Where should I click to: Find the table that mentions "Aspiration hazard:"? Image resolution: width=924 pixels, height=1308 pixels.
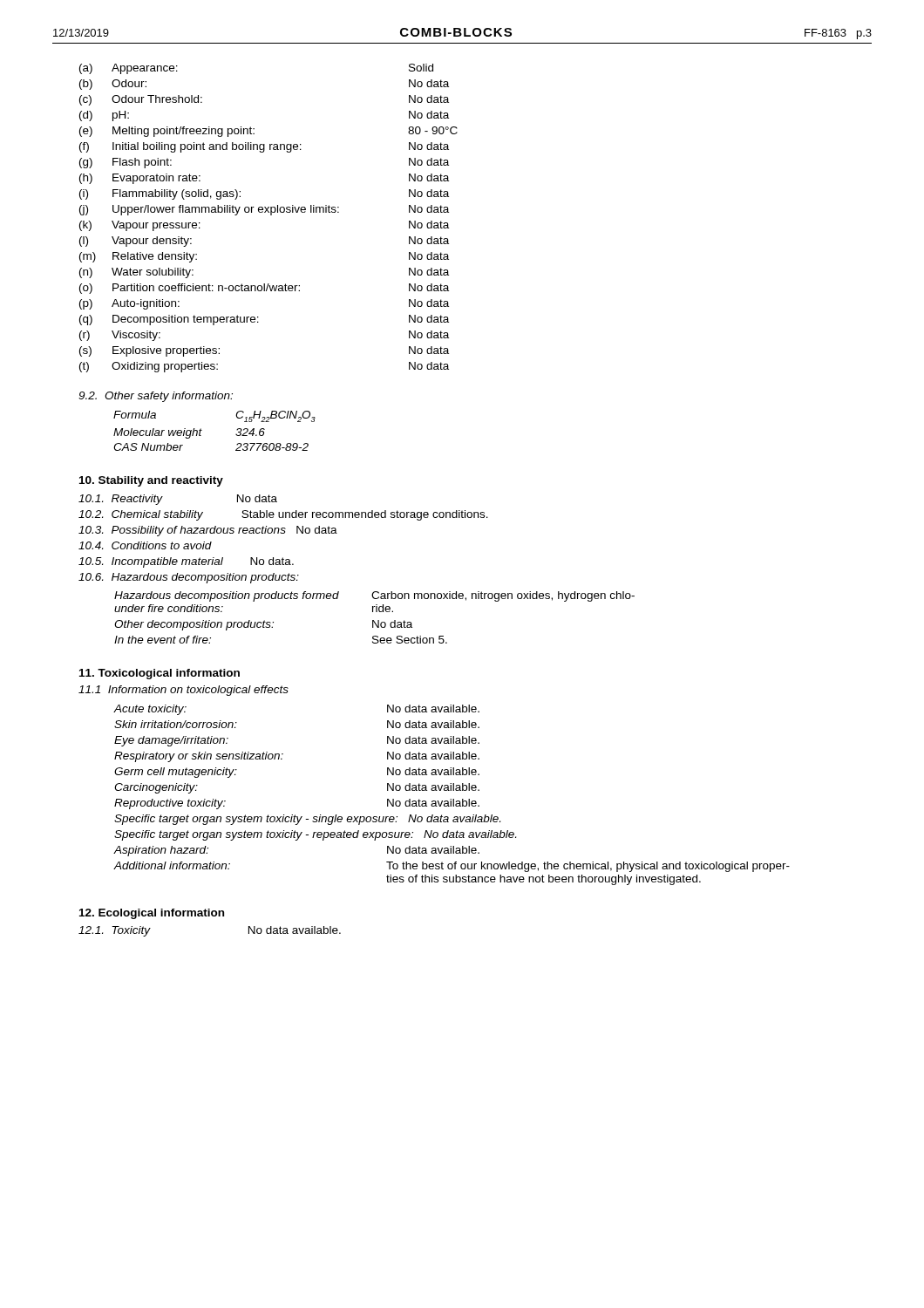pos(492,794)
